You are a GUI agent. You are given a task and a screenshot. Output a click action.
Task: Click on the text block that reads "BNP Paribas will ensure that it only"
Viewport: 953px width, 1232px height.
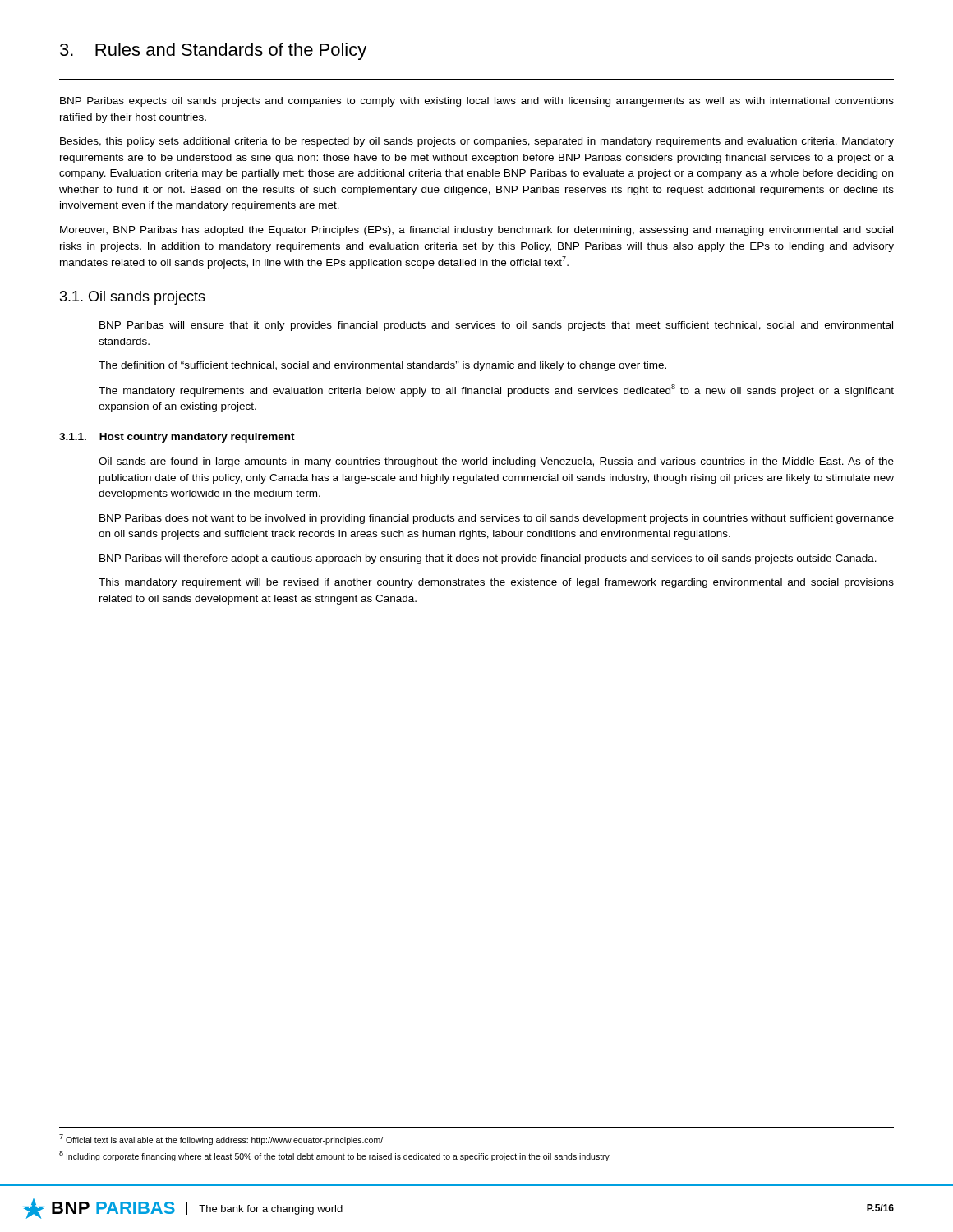tap(496, 333)
